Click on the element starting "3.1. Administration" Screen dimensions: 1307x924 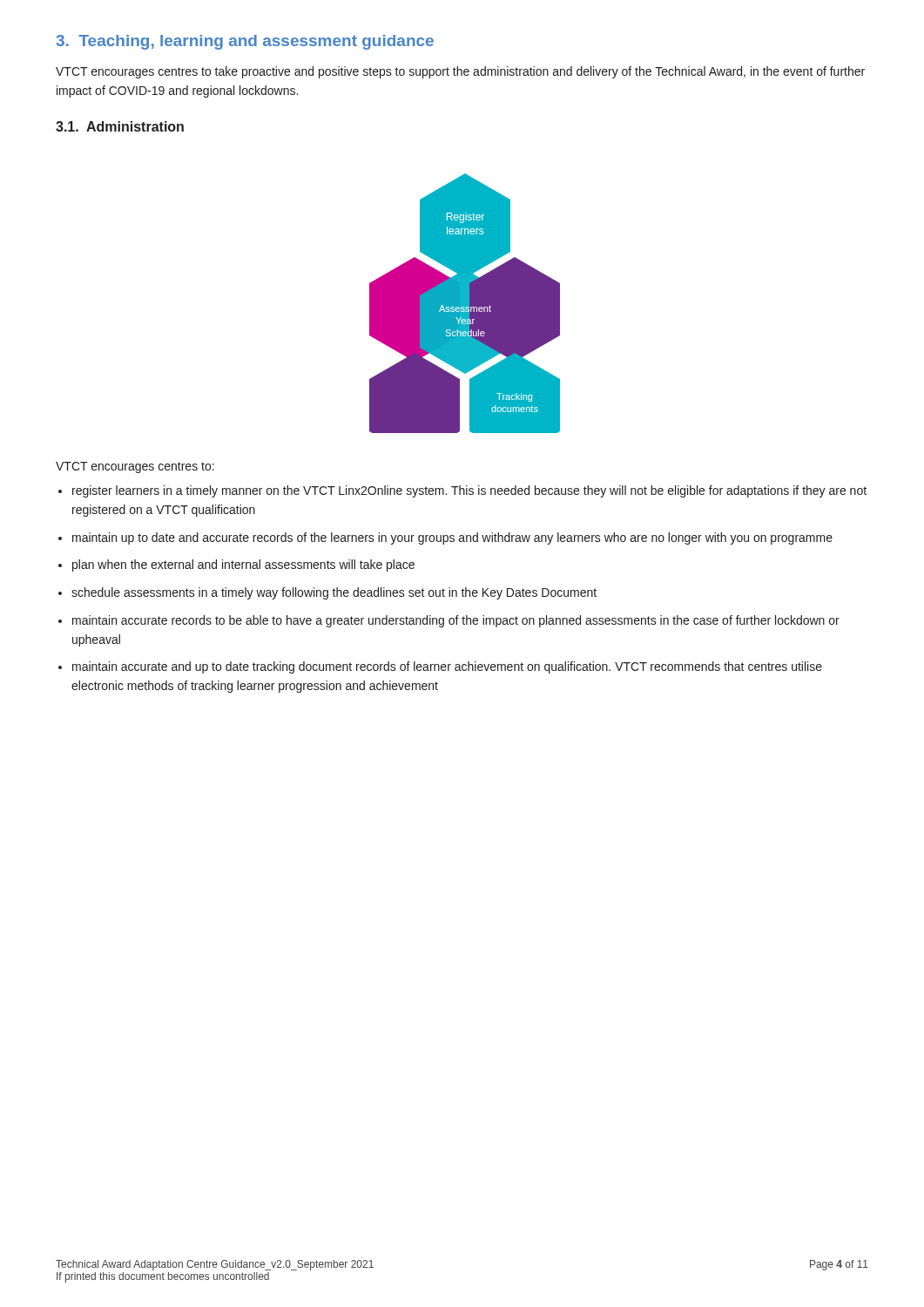click(120, 127)
